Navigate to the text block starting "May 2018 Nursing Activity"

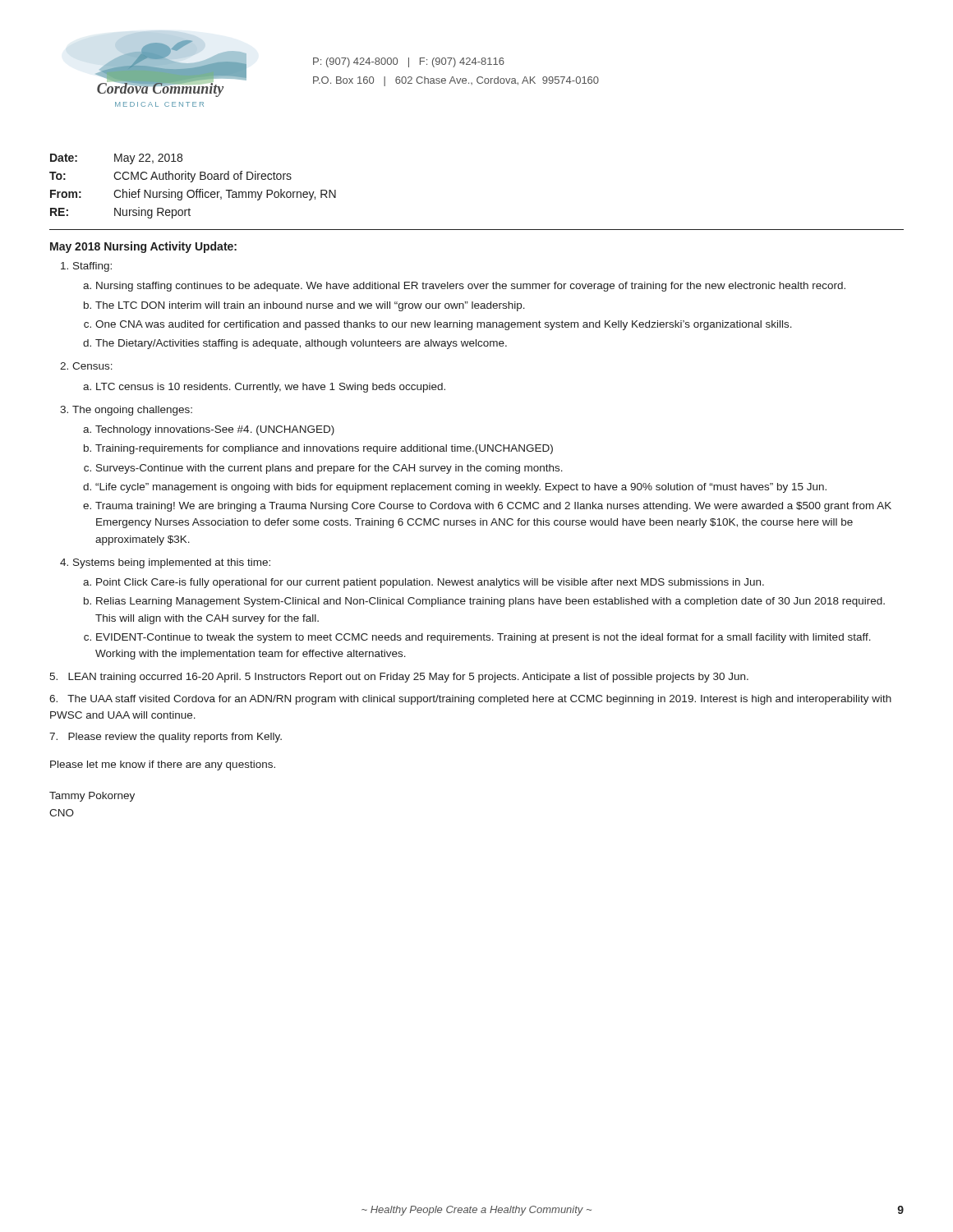pos(143,246)
